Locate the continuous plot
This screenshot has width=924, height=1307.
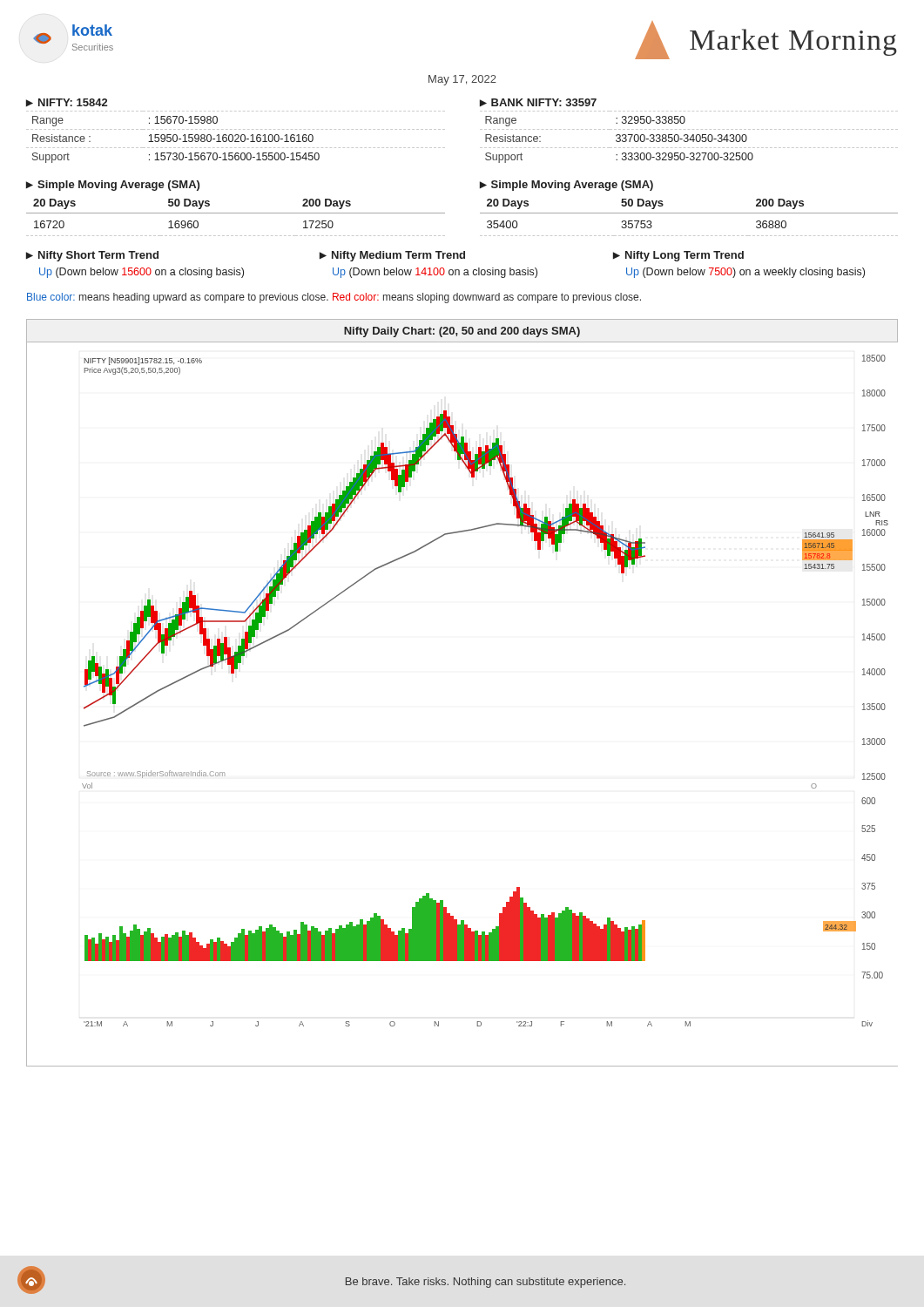(x=462, y=704)
